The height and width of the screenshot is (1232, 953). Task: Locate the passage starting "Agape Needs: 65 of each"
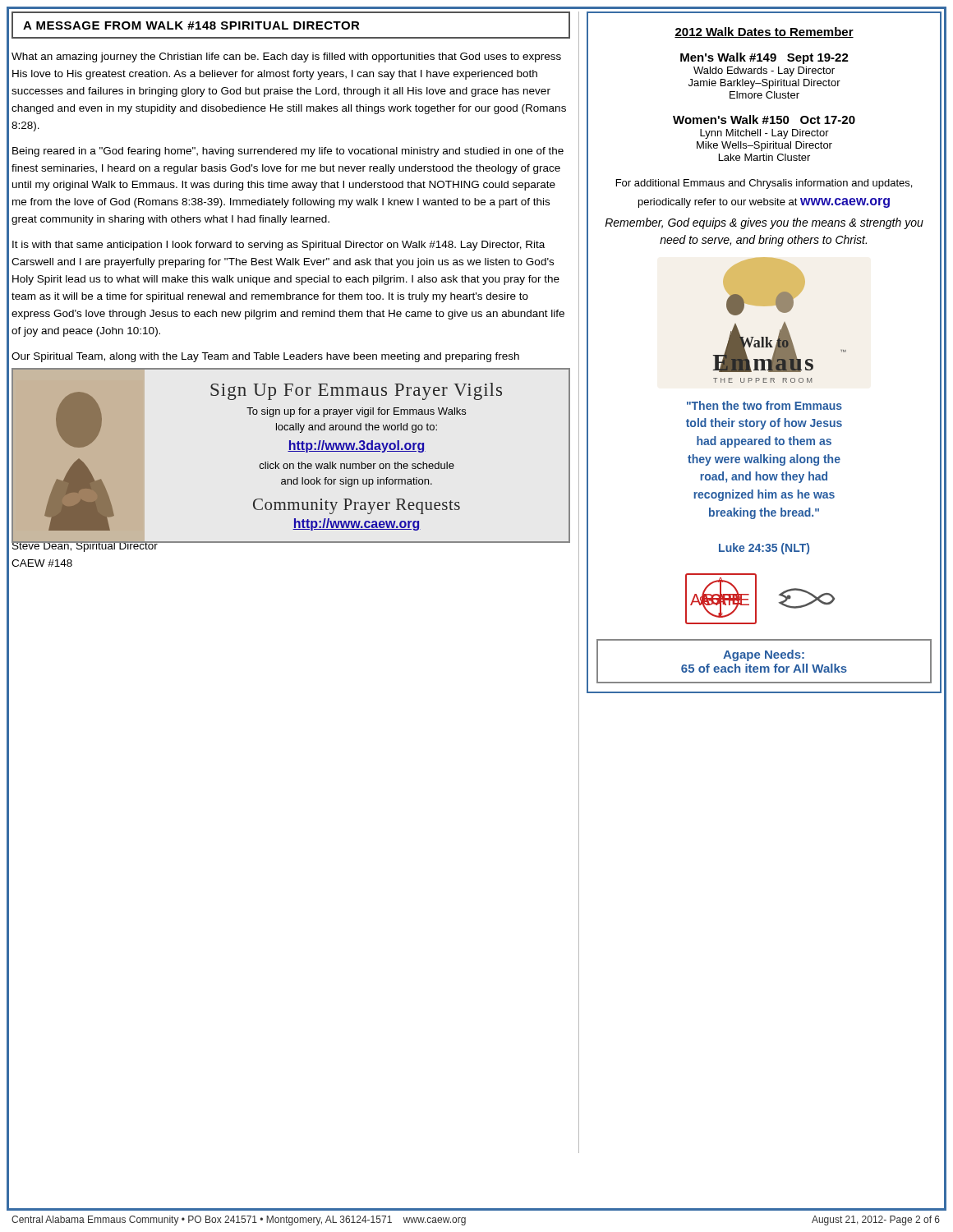click(764, 661)
